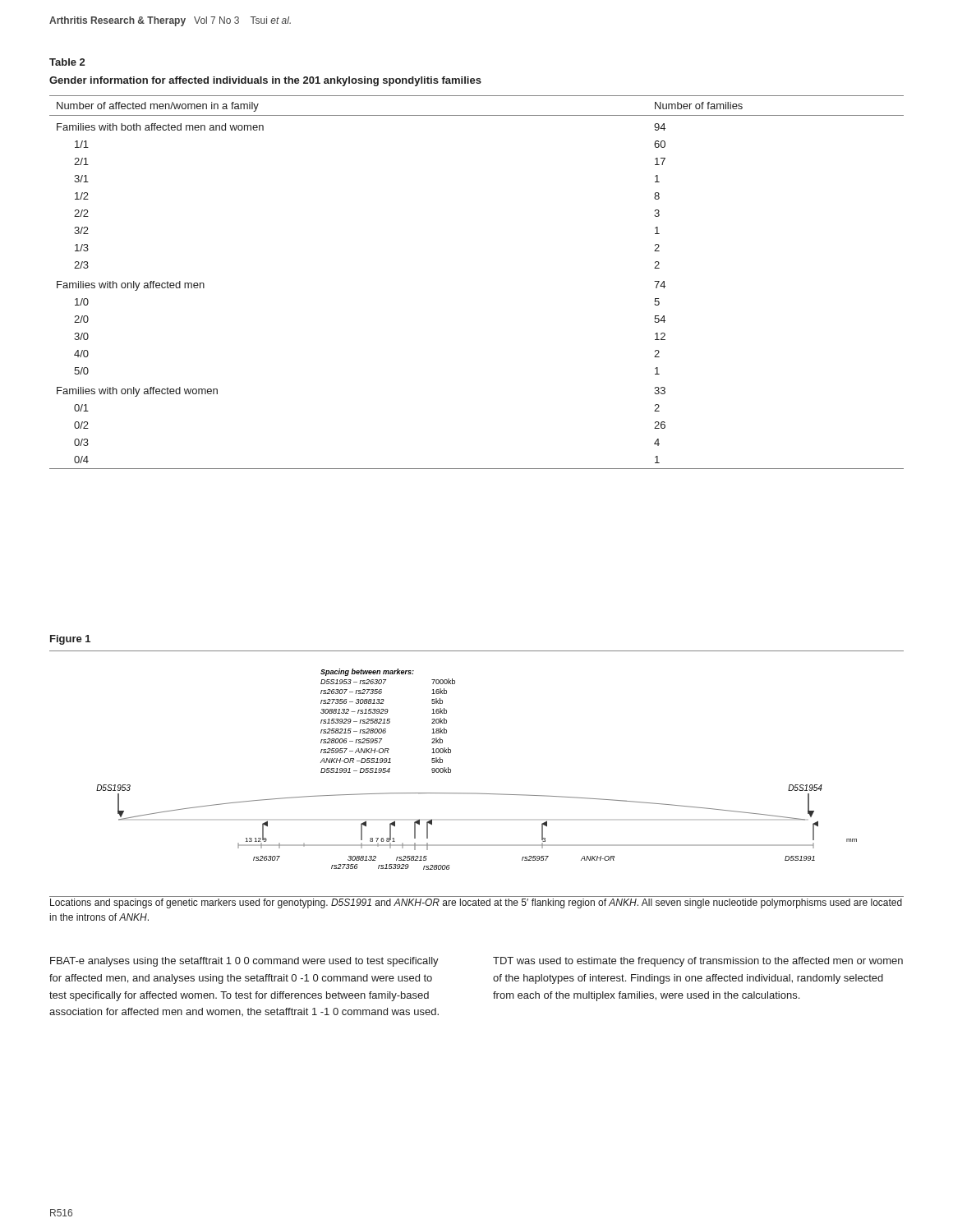Screen dimensions: 1232x953
Task: Locate the passage starting "Table 2"
Action: [67, 62]
